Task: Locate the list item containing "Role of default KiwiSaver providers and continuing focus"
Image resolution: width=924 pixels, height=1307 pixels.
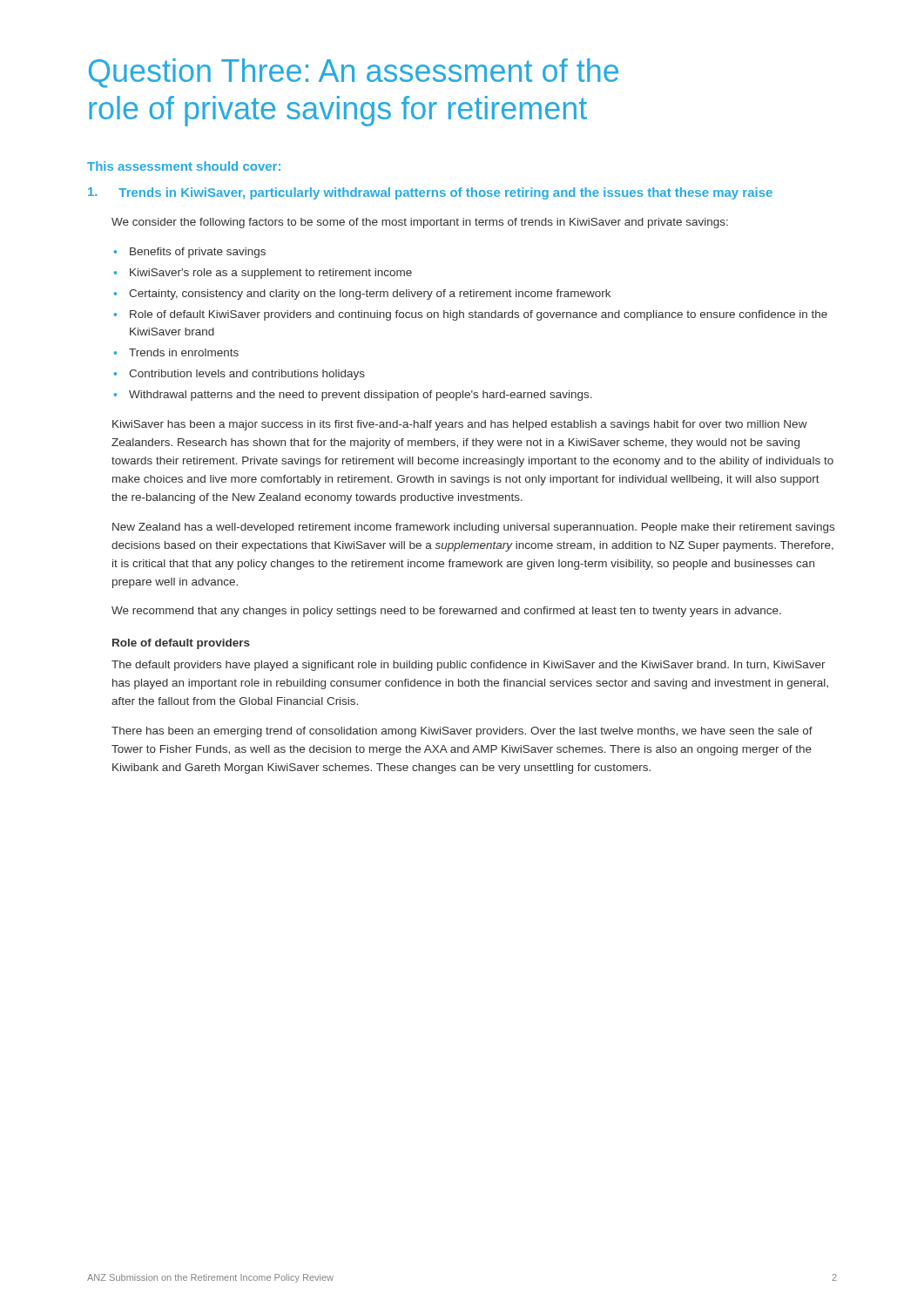Action: tap(478, 323)
